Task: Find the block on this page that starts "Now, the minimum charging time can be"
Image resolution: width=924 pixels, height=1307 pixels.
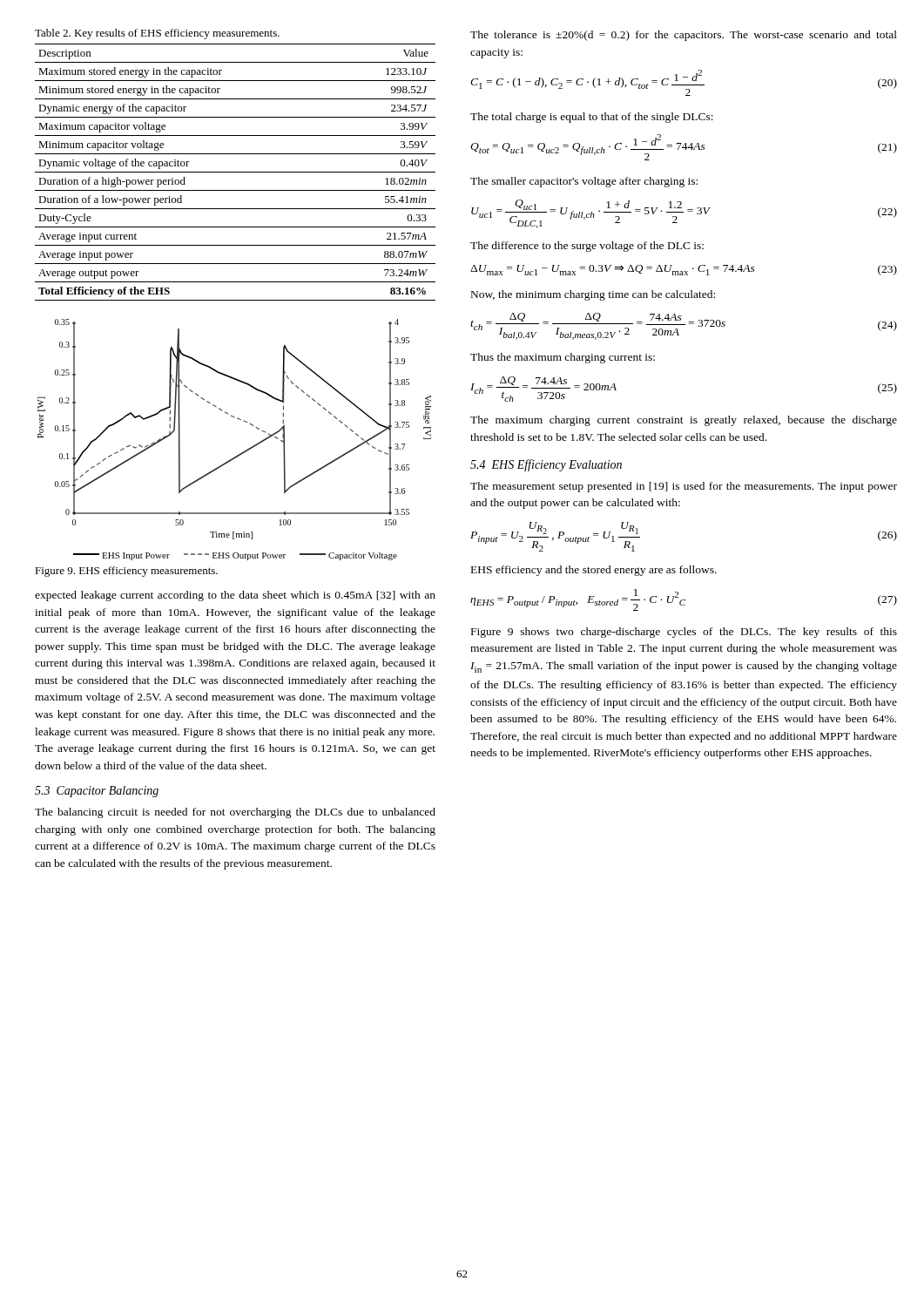Action: click(593, 294)
